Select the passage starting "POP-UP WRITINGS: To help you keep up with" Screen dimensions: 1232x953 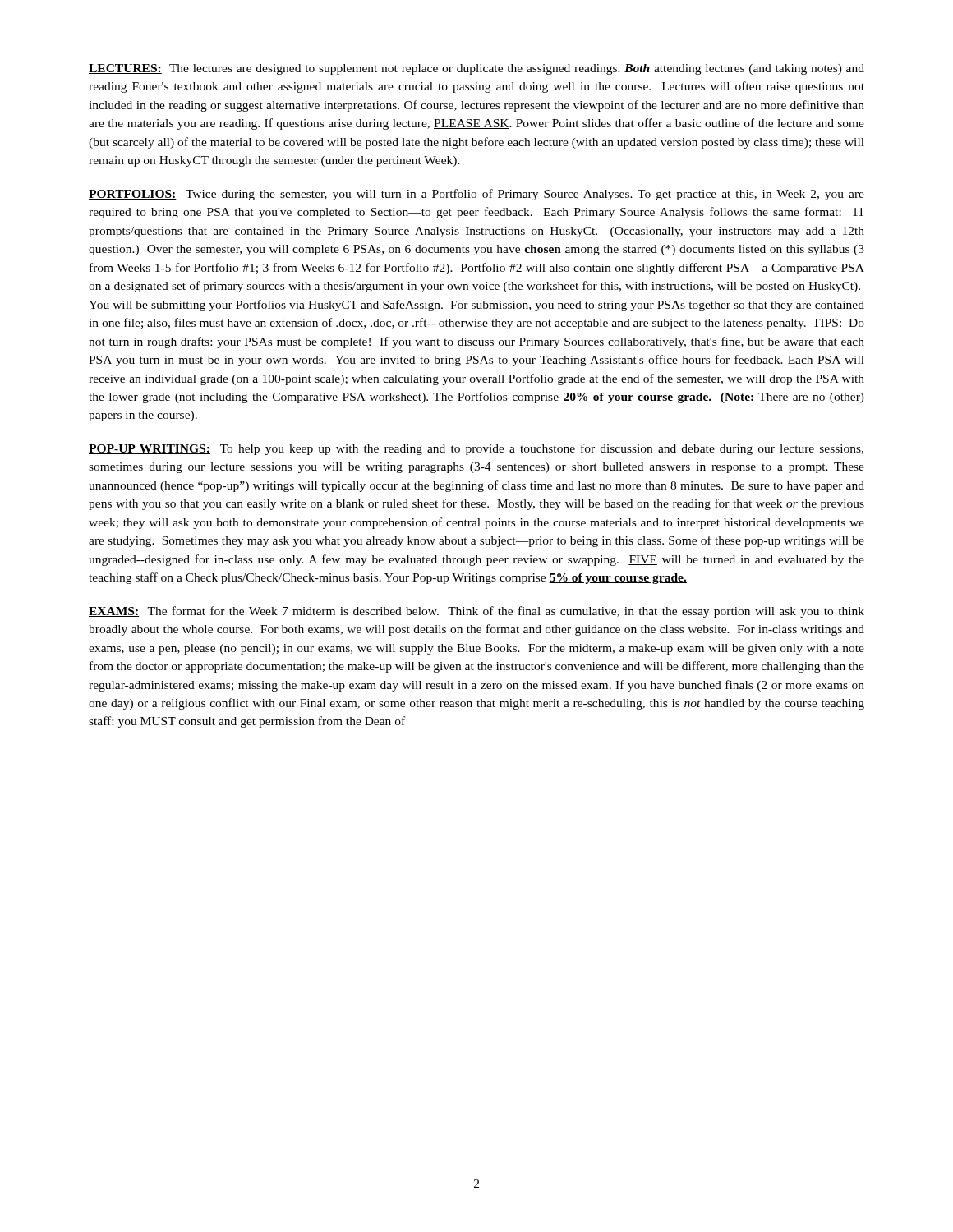[476, 513]
